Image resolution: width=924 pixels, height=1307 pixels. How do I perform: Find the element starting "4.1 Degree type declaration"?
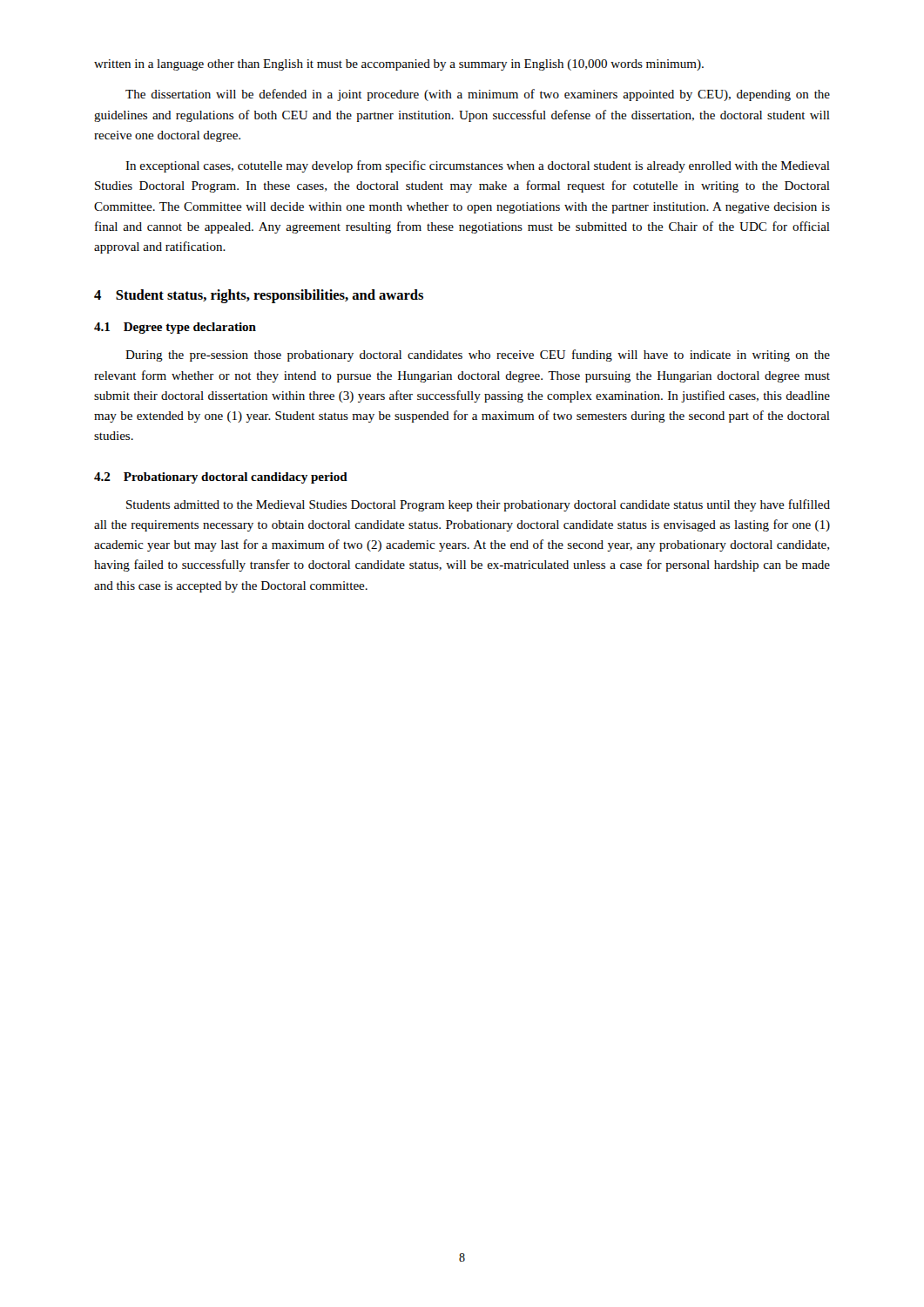175,327
